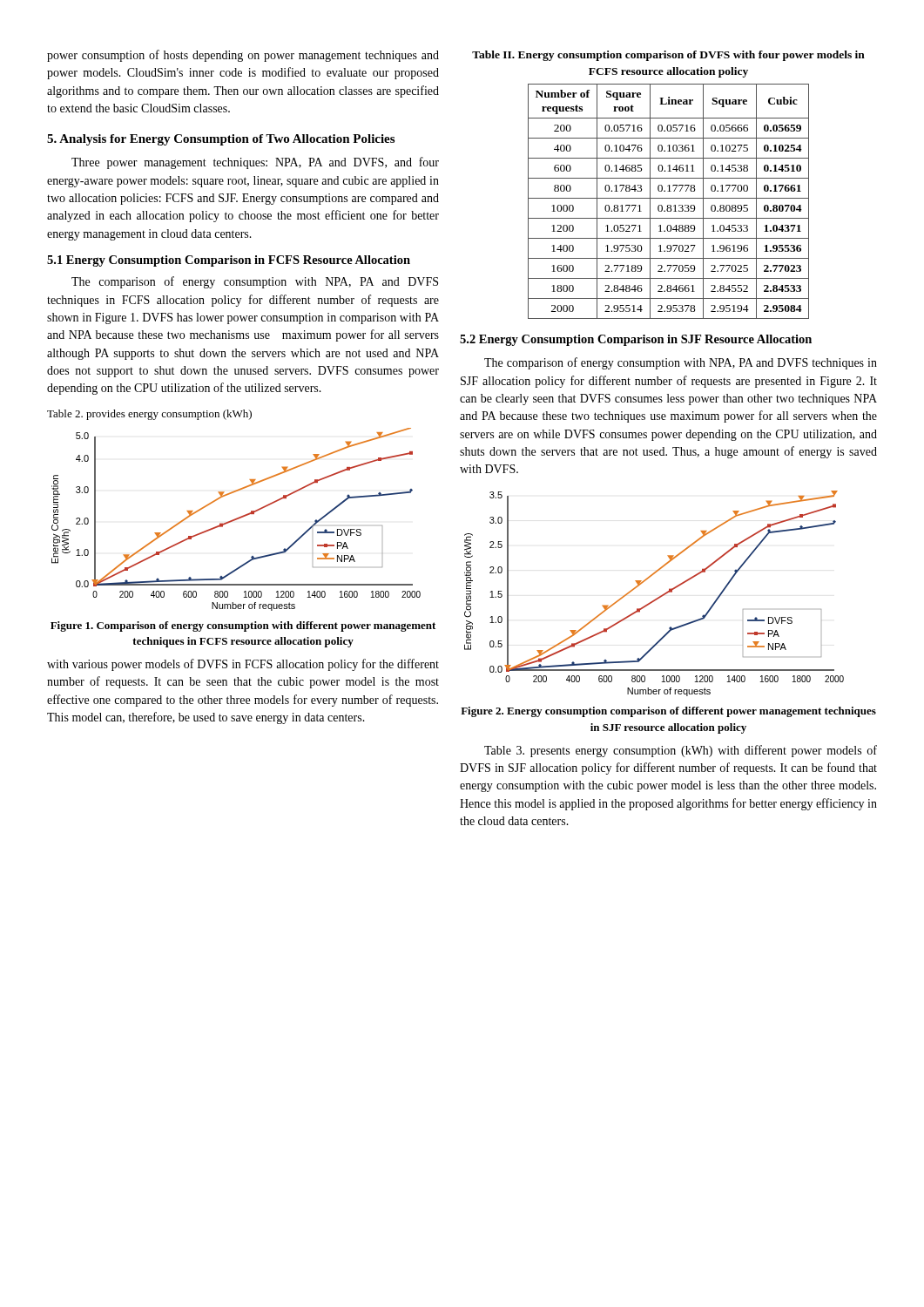Image resolution: width=924 pixels, height=1307 pixels.
Task: Locate the text block that says "with various power models of DVFS in"
Action: (x=243, y=691)
